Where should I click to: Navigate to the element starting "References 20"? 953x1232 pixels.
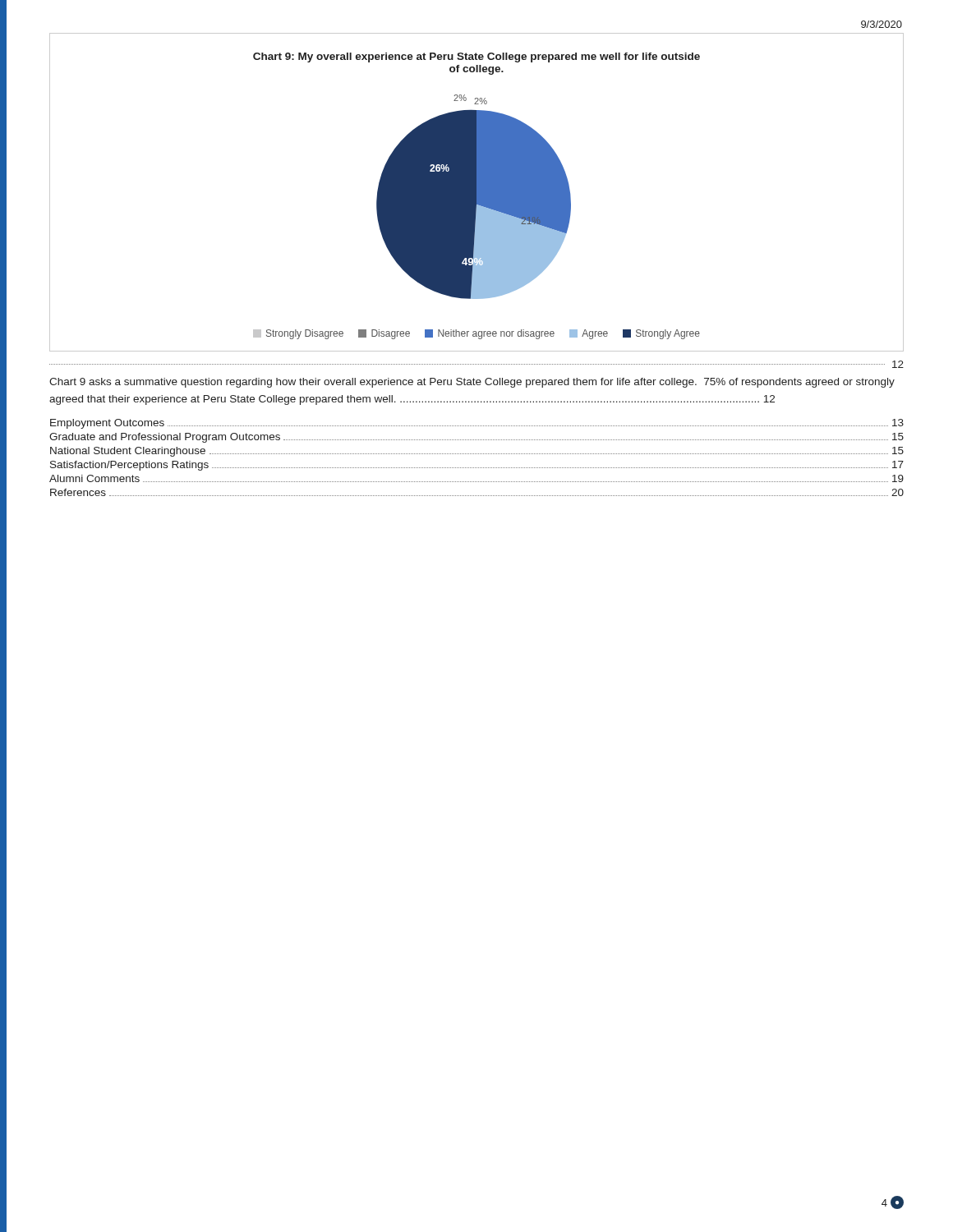click(476, 492)
